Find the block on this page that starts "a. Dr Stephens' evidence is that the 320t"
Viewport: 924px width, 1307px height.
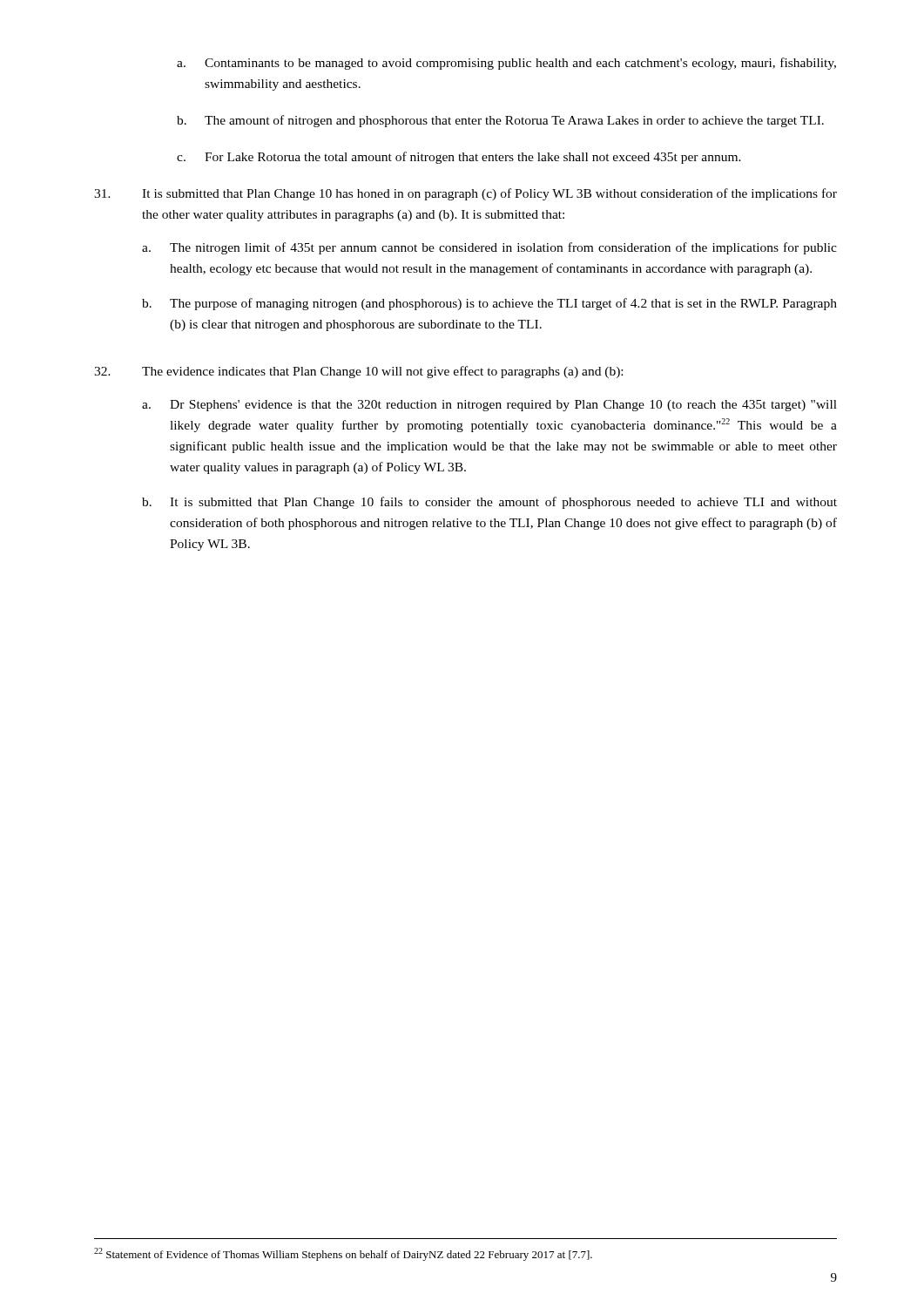click(489, 436)
